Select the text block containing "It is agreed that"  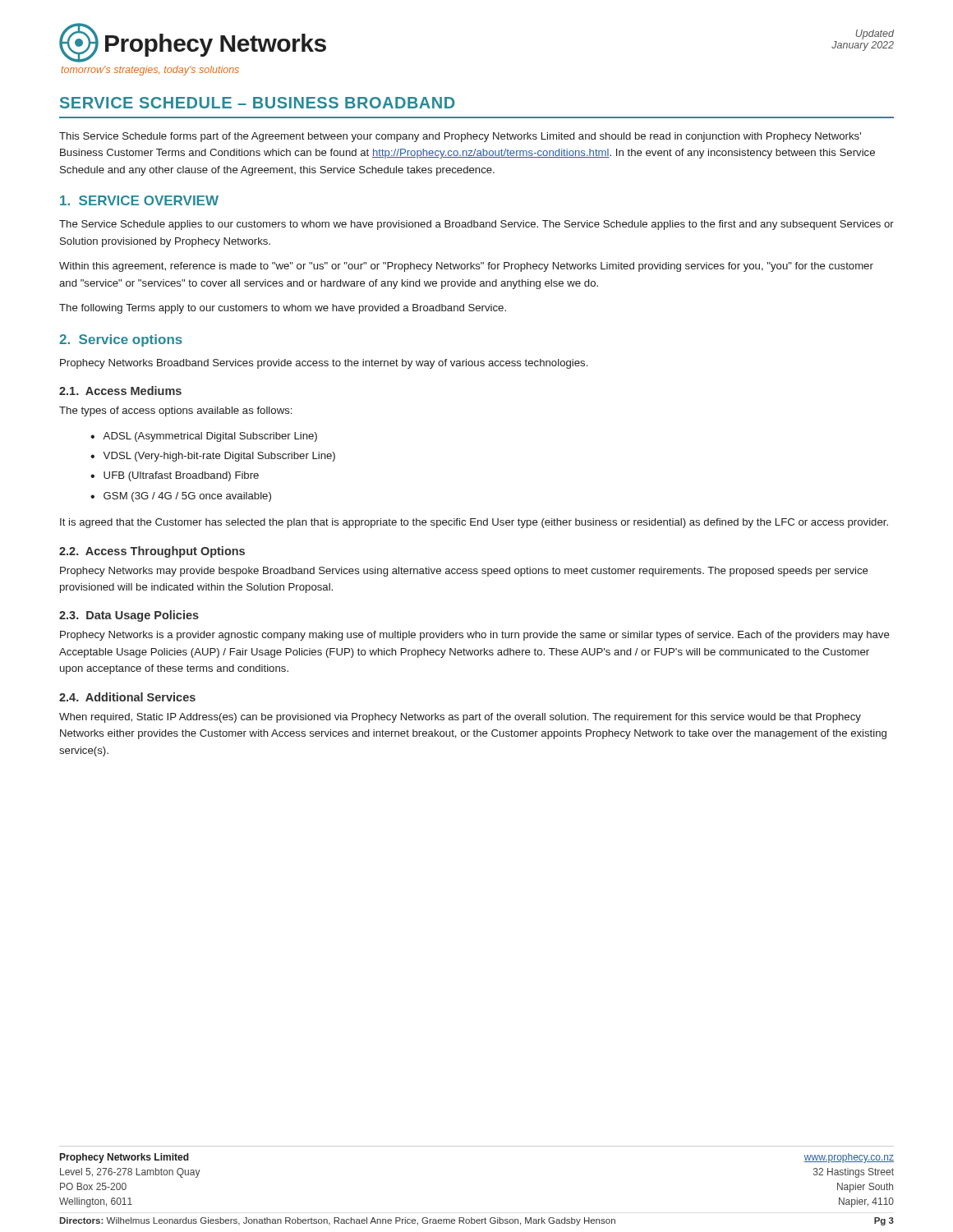click(x=474, y=522)
